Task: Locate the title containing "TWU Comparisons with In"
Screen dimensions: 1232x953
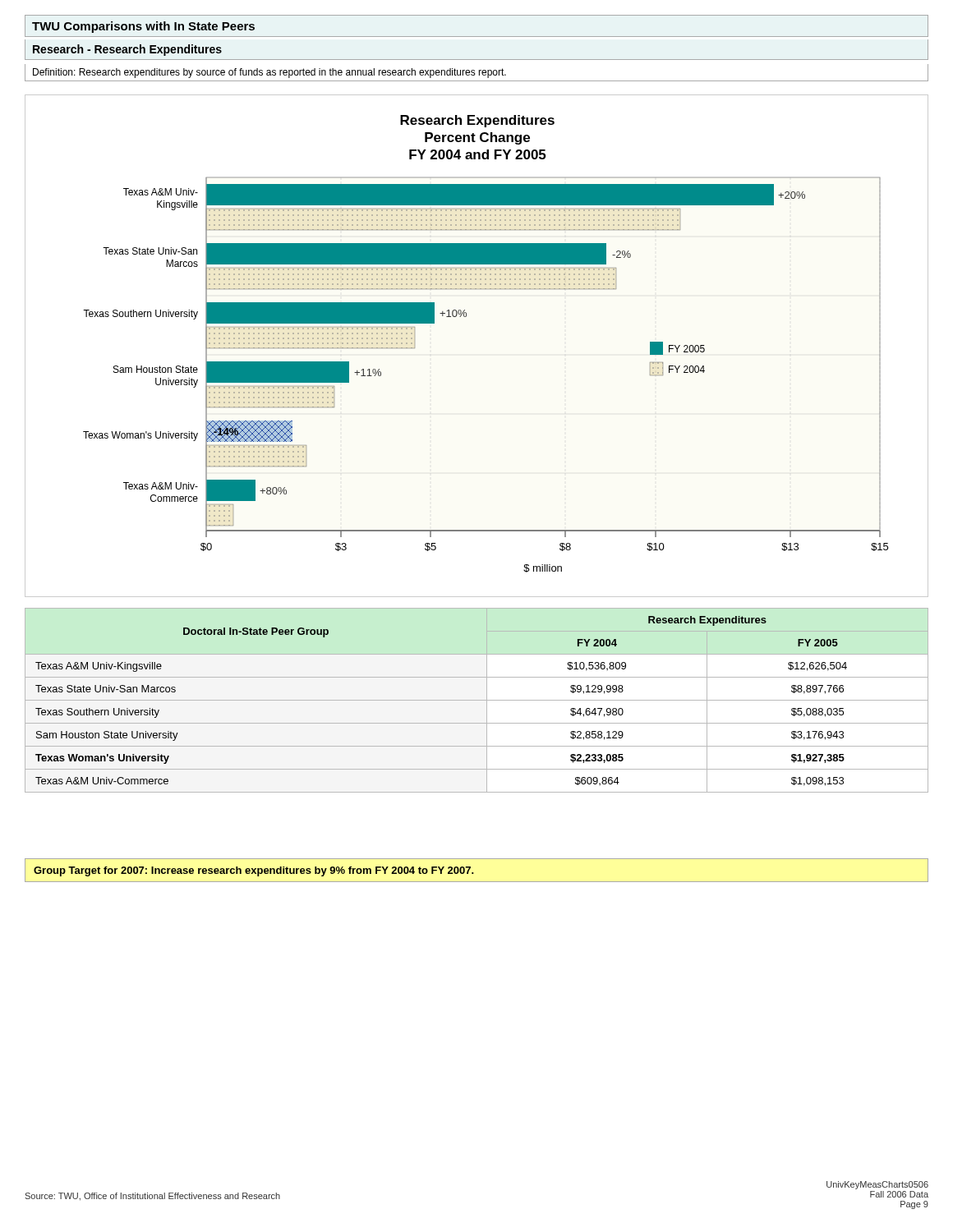Action: (476, 26)
